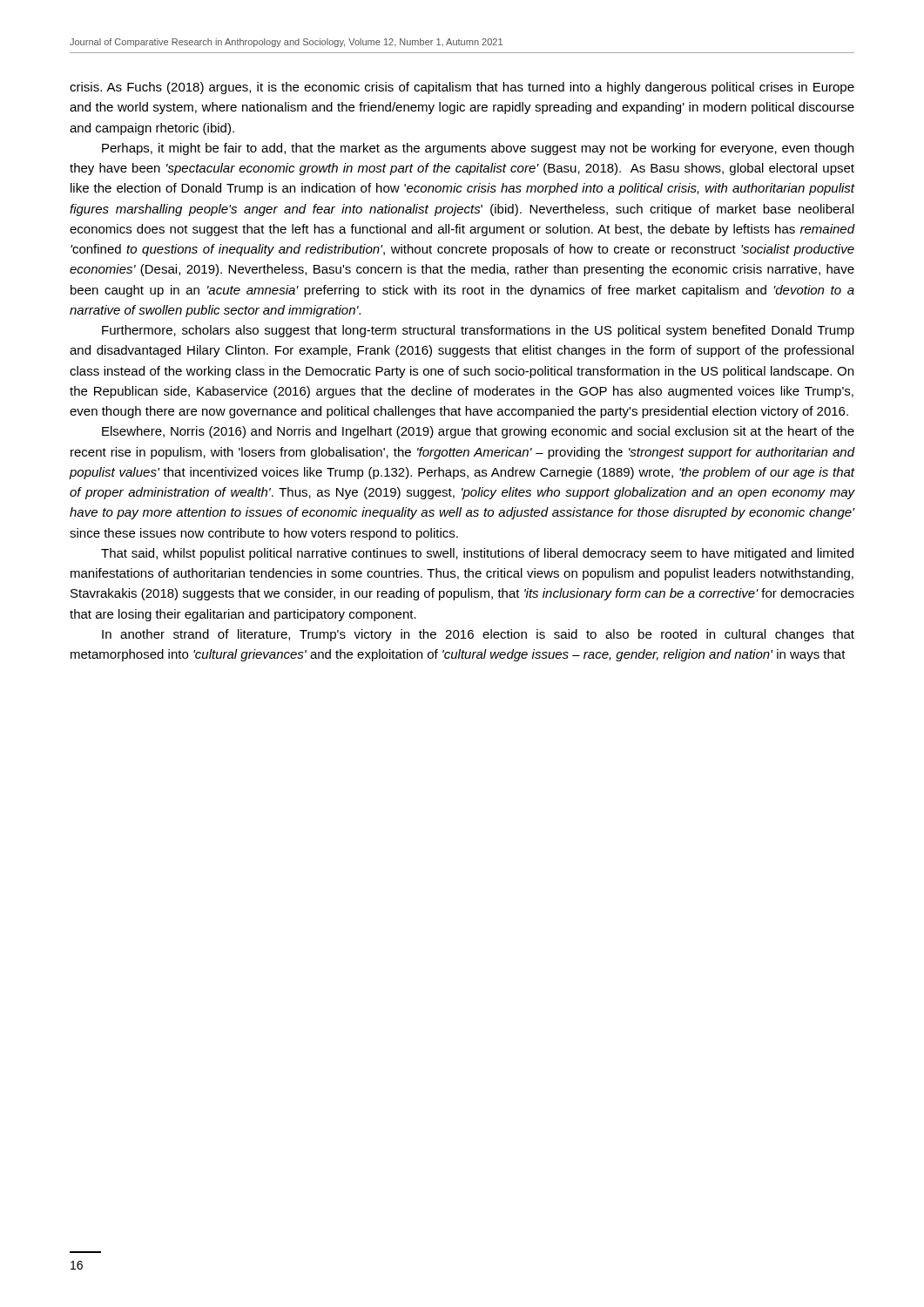The height and width of the screenshot is (1307, 924).
Task: Click on the text block containing "Elsewhere, Norris (2016) and"
Action: tap(462, 482)
